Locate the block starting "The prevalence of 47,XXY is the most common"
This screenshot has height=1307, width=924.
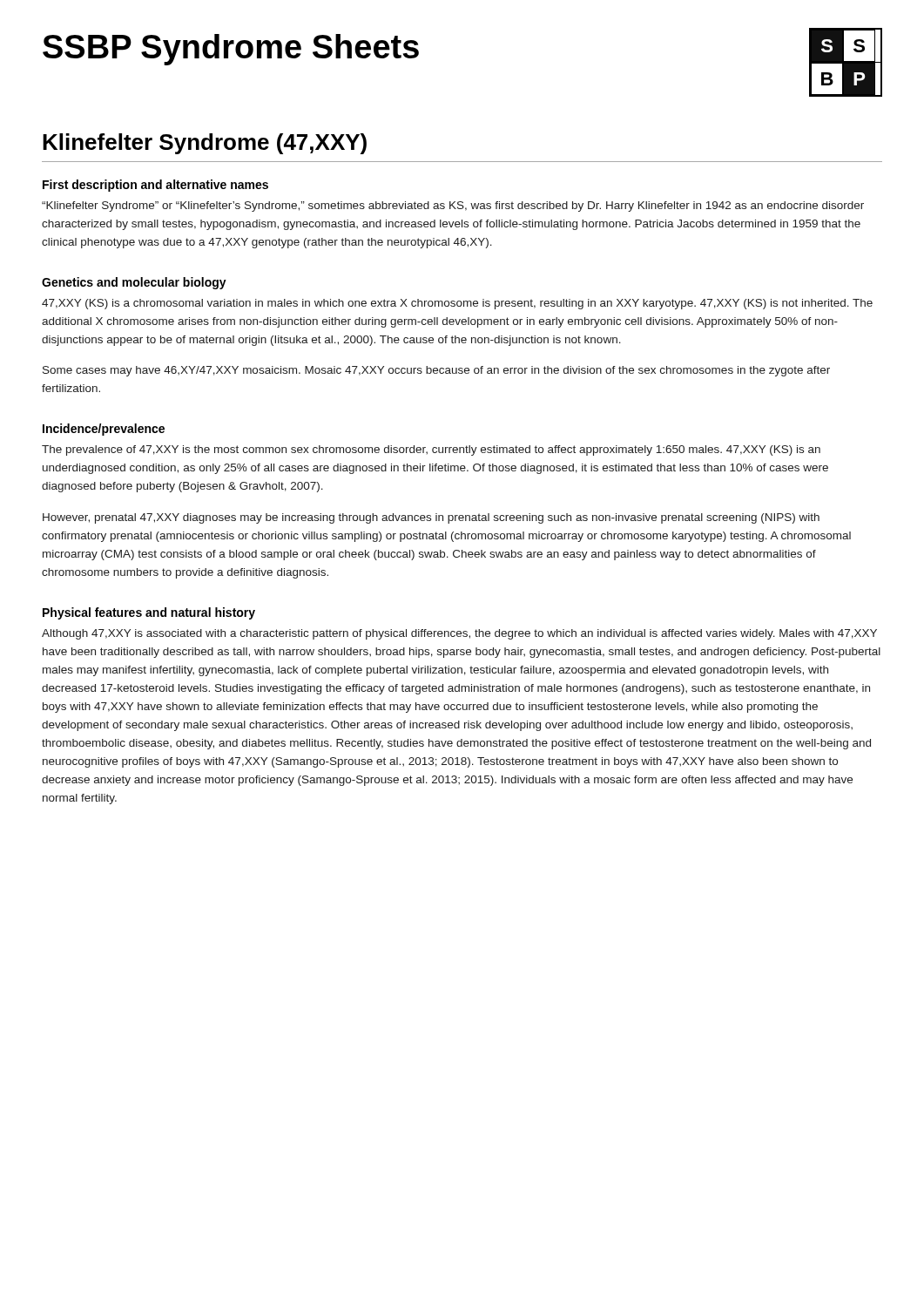[x=435, y=468]
